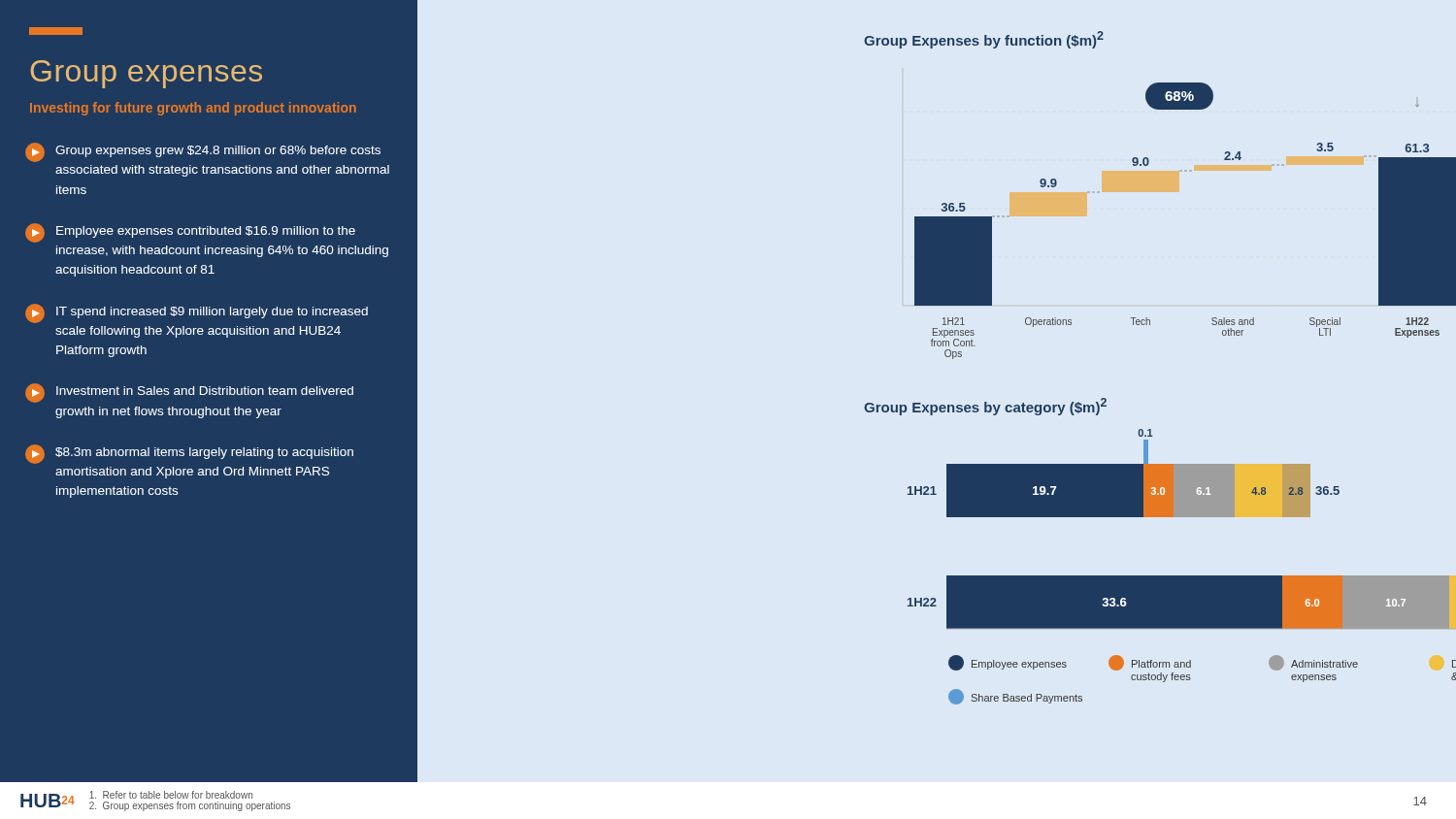Find the list item that says "Group expenses grew $24.8 million or"

pyautogui.click(x=209, y=170)
